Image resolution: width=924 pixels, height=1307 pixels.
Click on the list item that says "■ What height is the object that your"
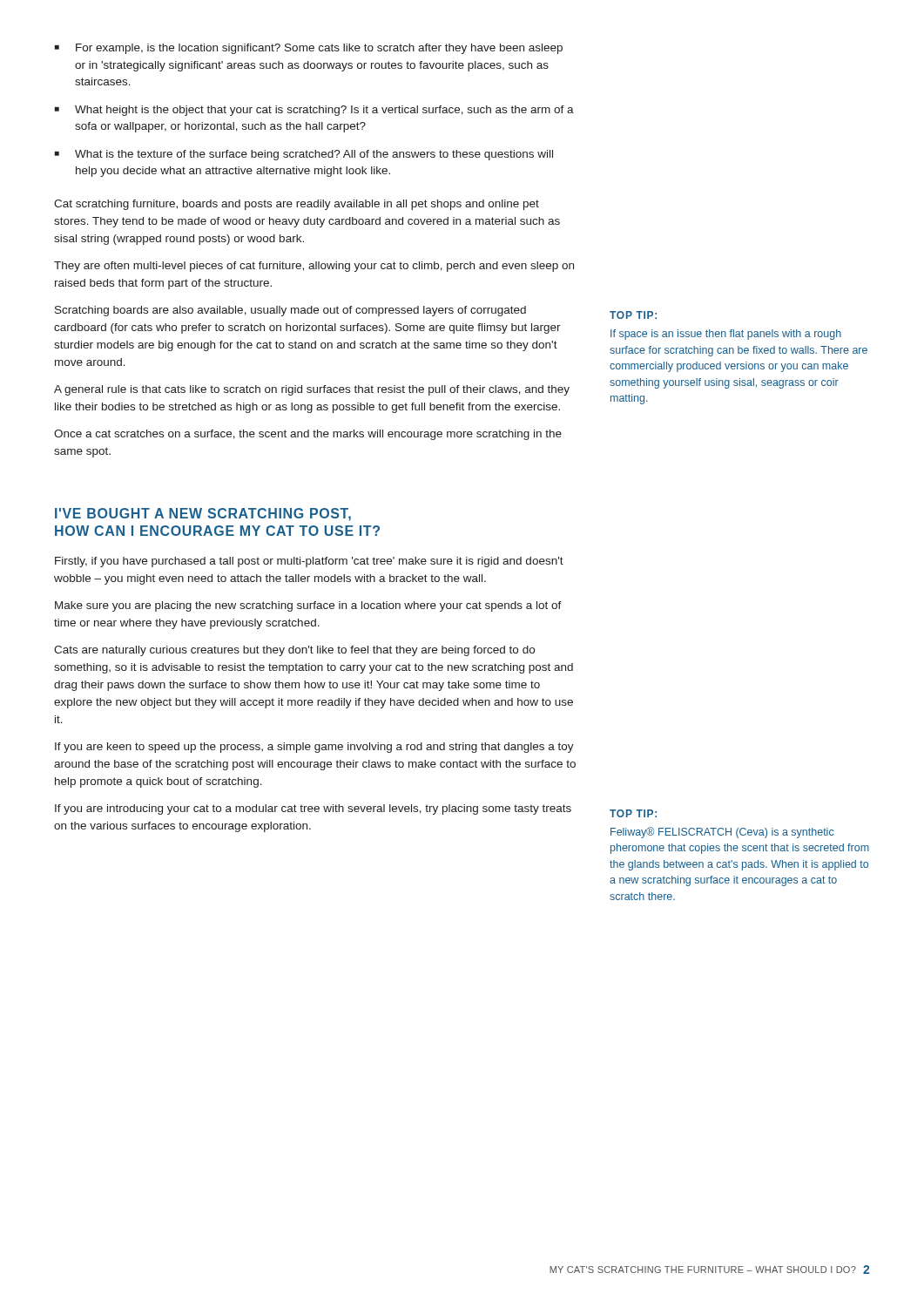coord(315,118)
